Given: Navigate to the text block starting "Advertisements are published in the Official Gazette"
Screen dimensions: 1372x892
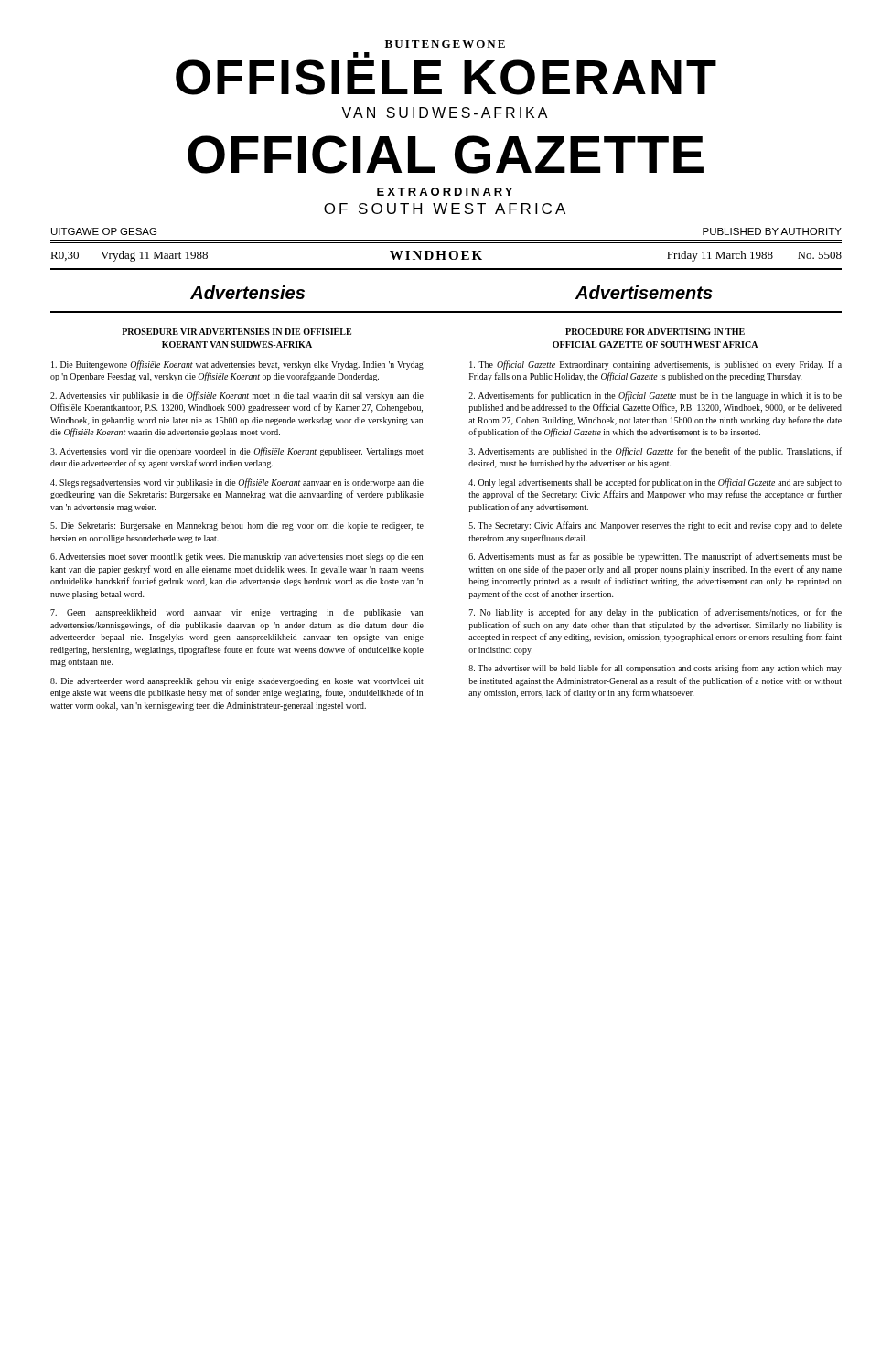Looking at the screenshot, I should [x=655, y=457].
